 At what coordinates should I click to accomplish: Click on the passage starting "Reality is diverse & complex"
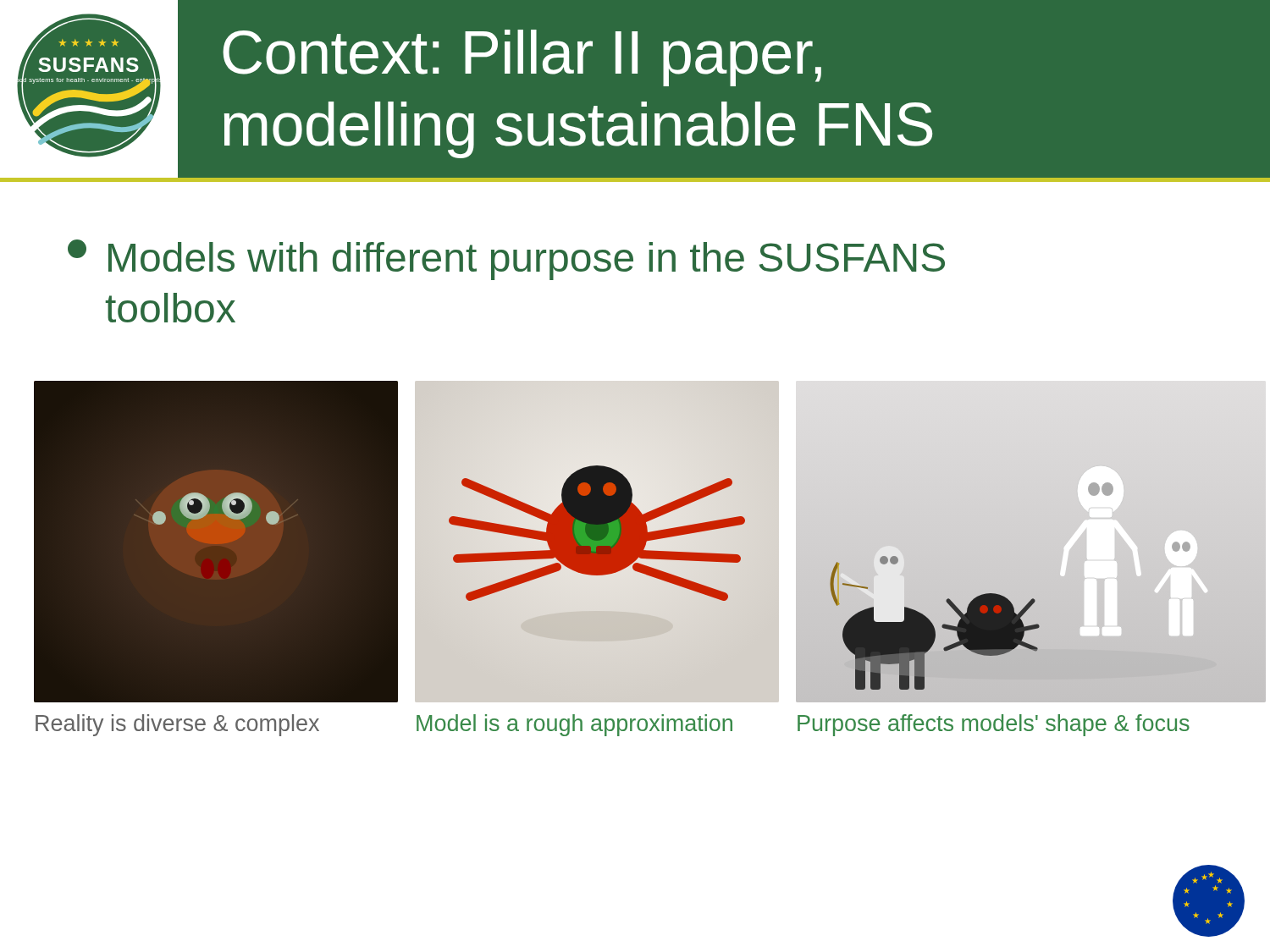[177, 724]
